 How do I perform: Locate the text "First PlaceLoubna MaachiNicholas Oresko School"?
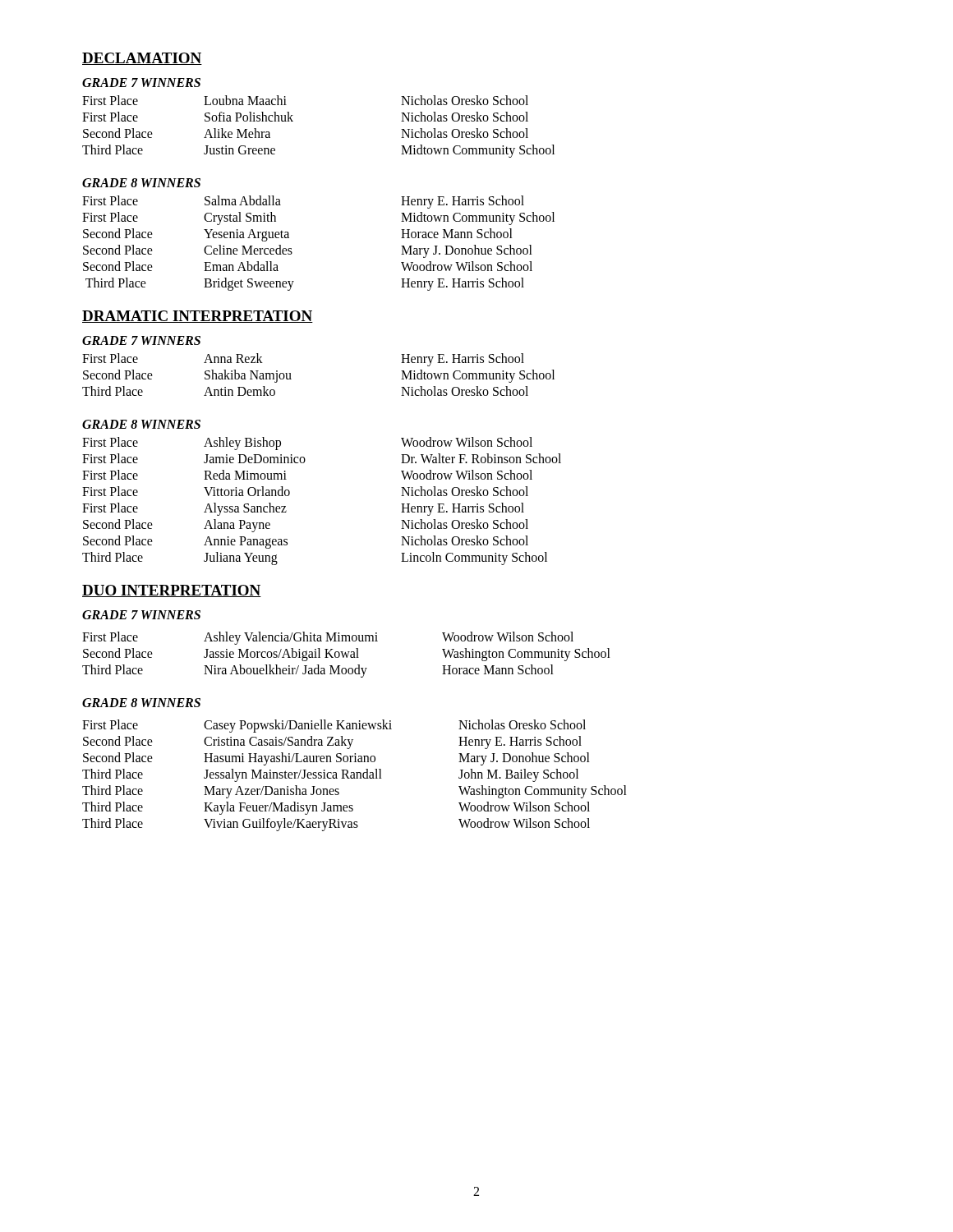click(476, 101)
